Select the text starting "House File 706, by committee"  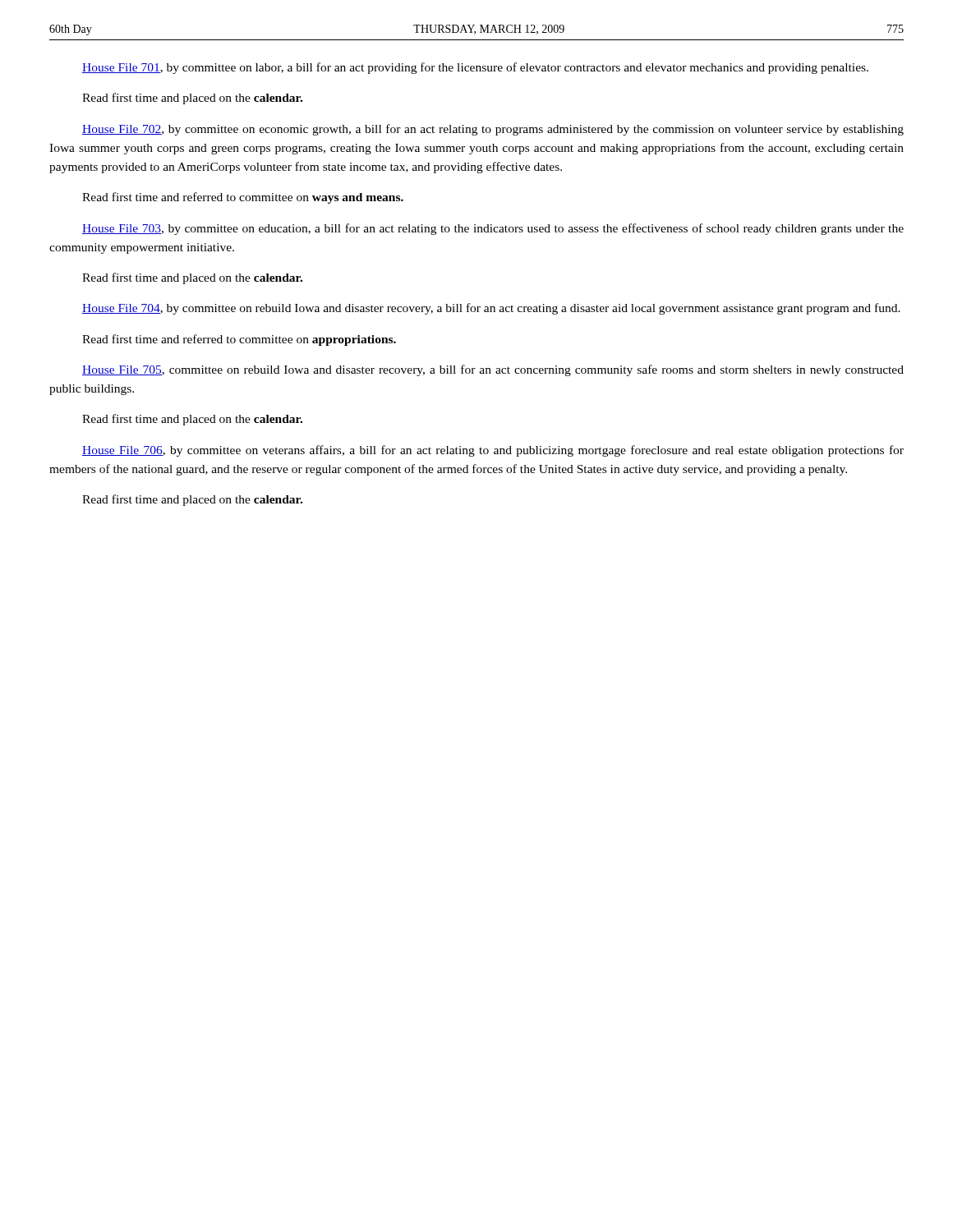pyautogui.click(x=476, y=459)
